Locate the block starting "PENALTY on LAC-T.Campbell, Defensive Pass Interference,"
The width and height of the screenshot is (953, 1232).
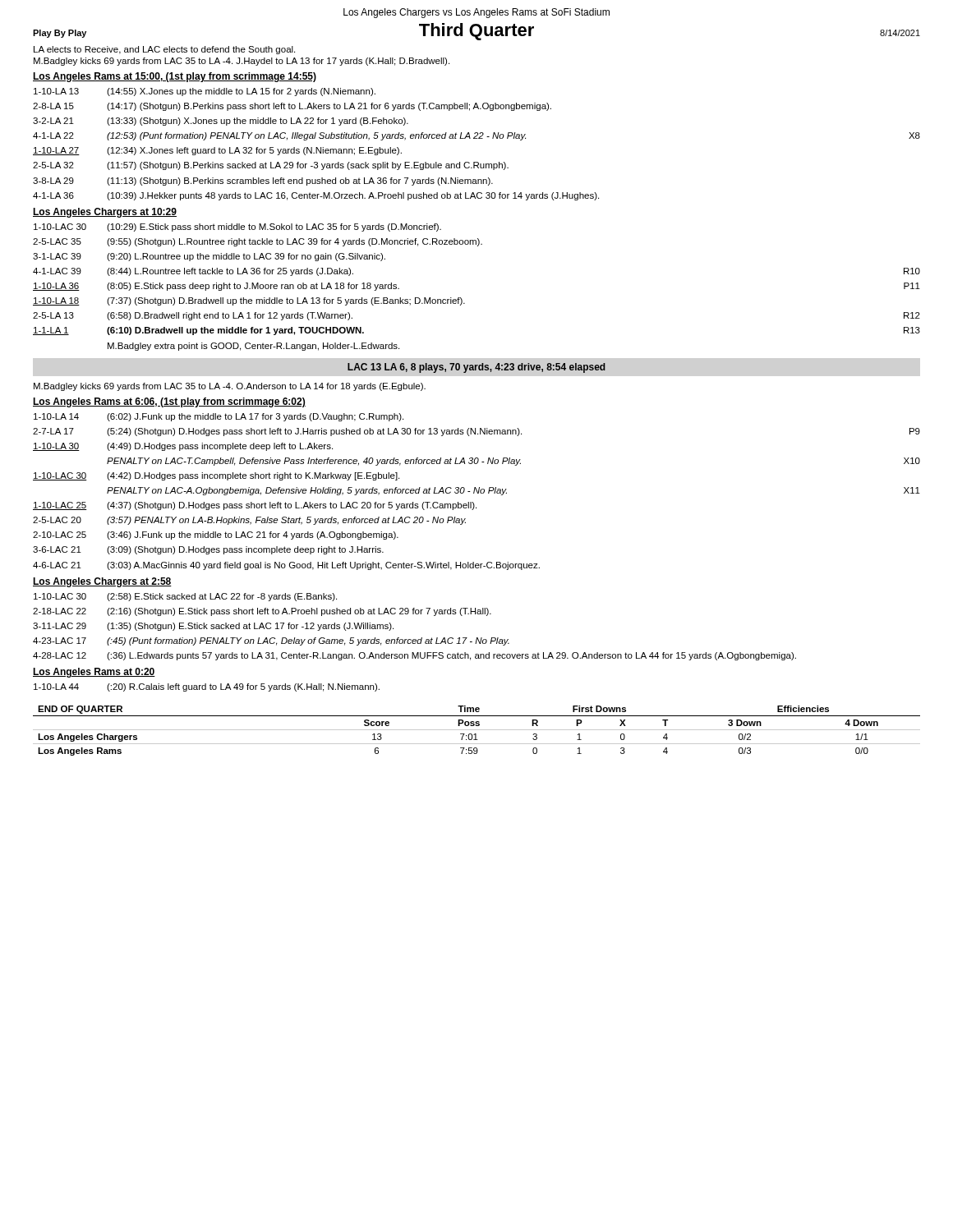(476, 461)
